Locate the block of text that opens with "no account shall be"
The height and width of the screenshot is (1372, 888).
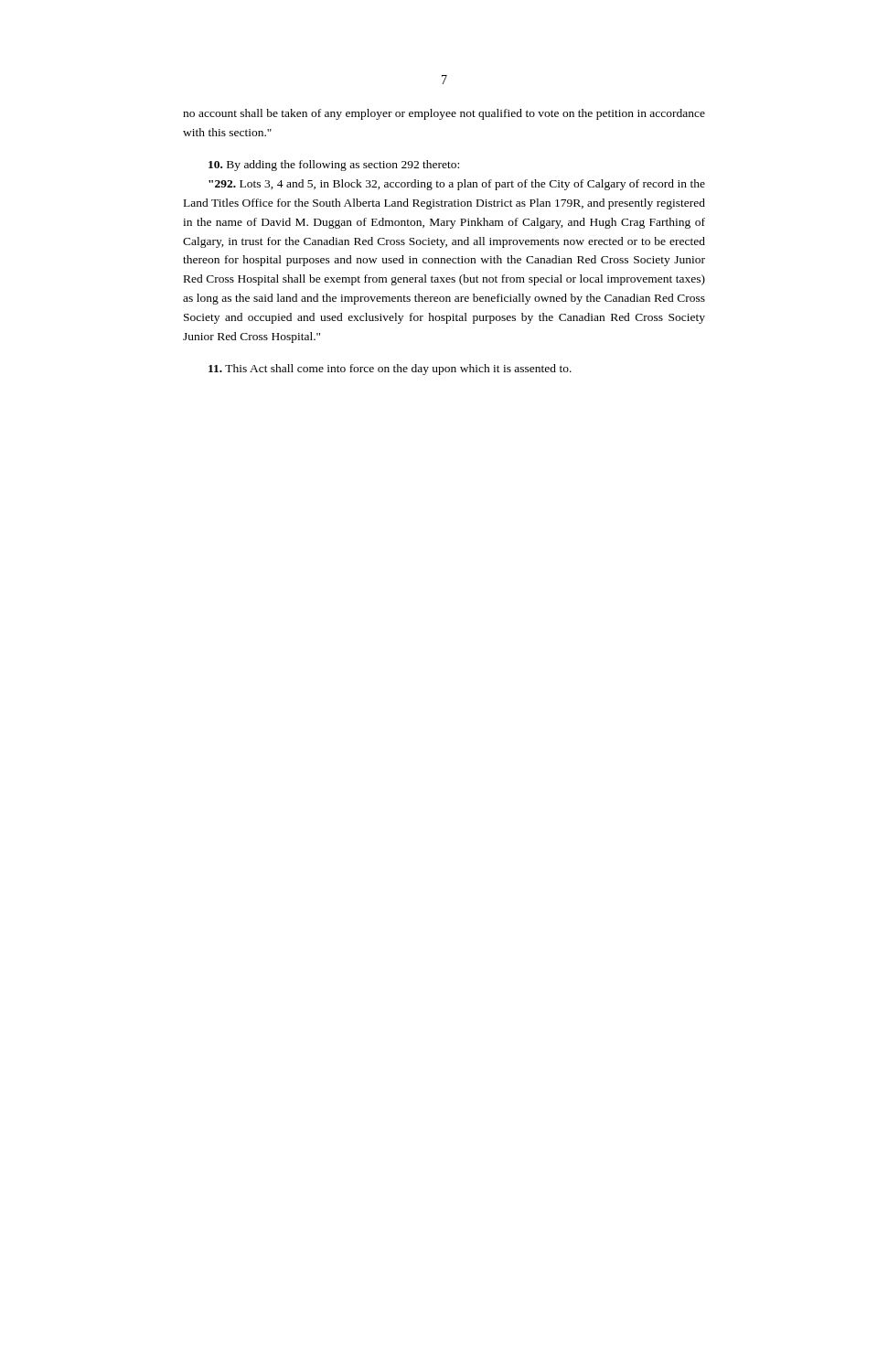click(444, 123)
